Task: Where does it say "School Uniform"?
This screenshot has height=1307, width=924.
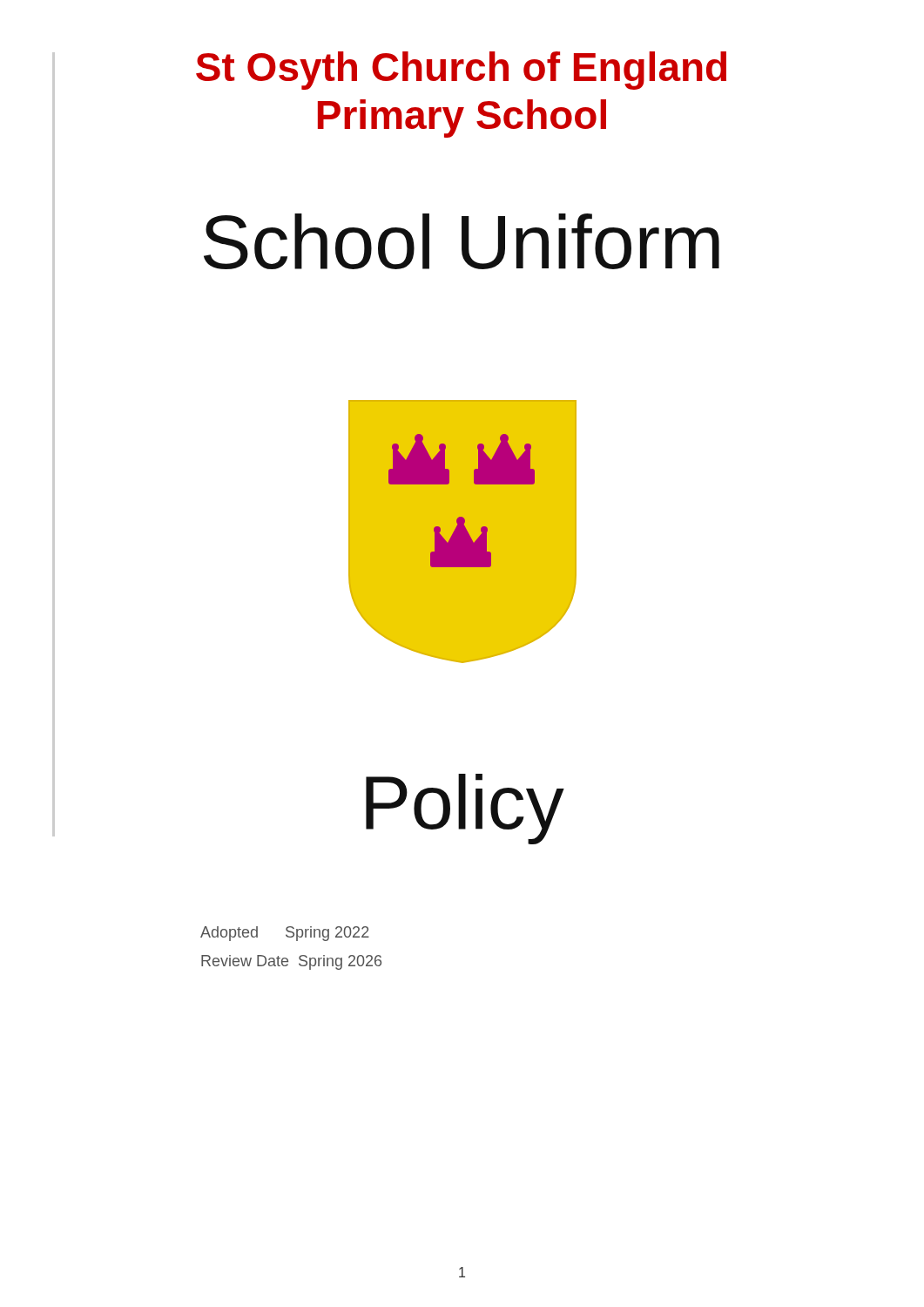Action: (462, 243)
